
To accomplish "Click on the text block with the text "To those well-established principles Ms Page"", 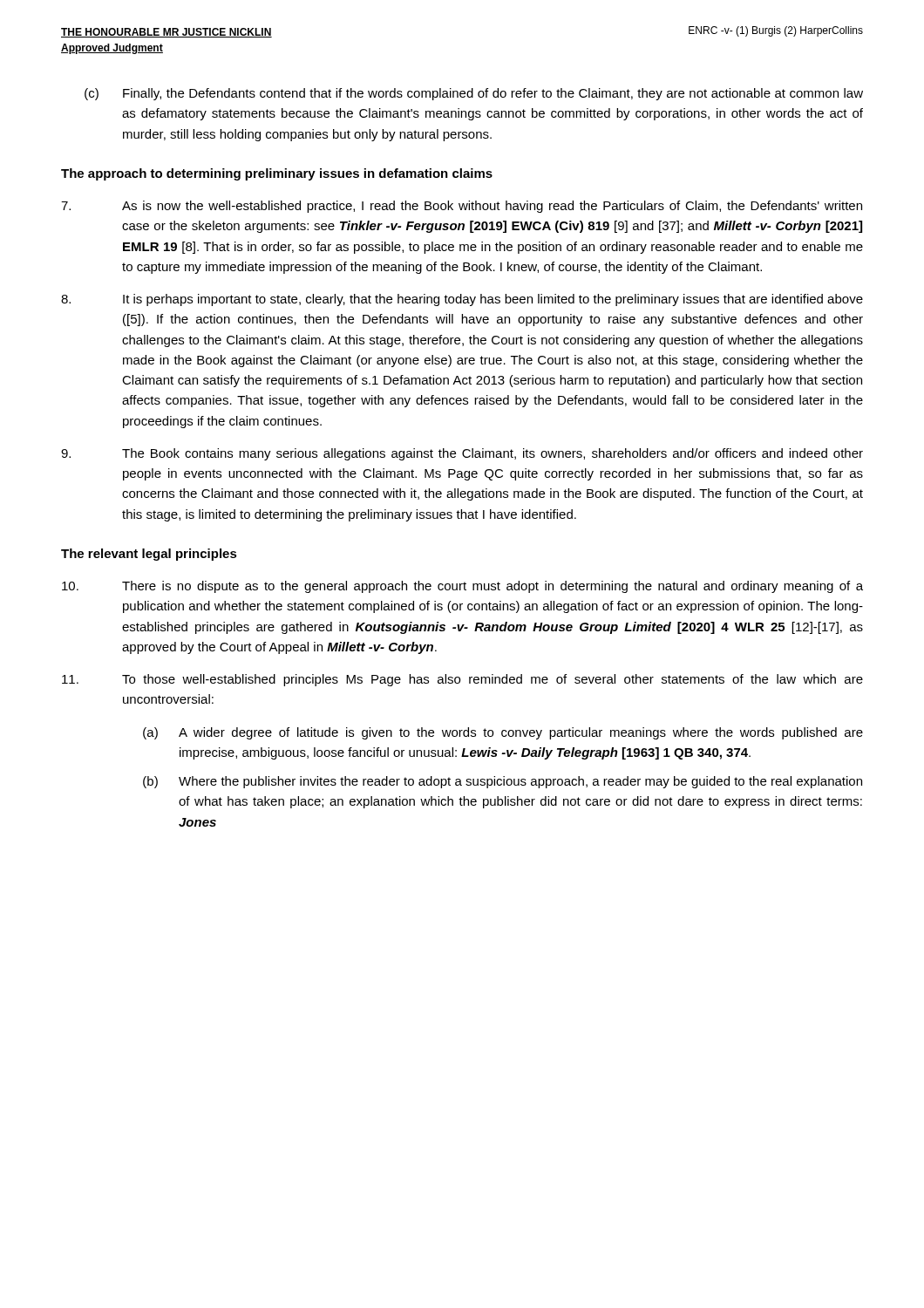I will 462,689.
